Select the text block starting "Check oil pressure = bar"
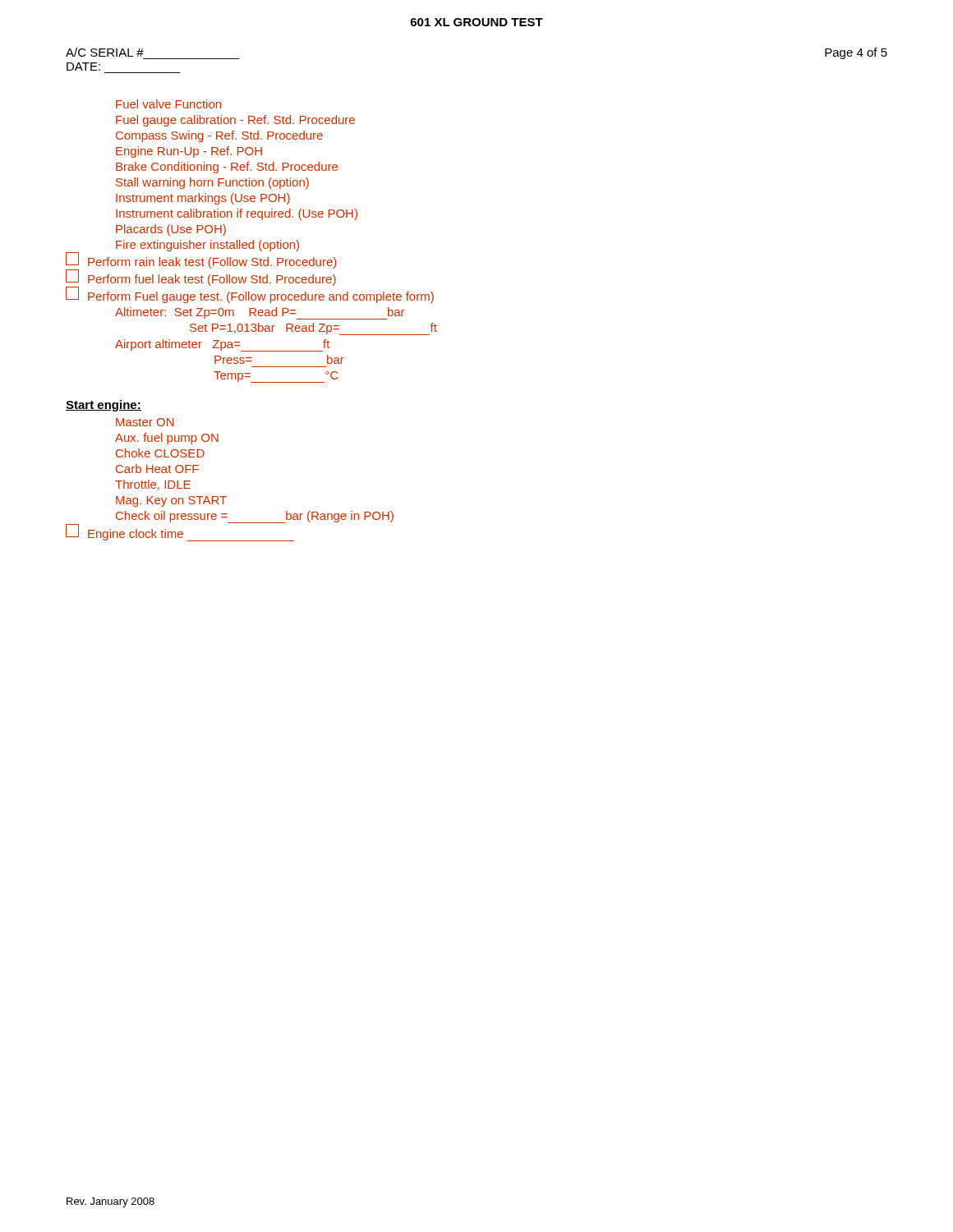953x1232 pixels. tap(255, 516)
